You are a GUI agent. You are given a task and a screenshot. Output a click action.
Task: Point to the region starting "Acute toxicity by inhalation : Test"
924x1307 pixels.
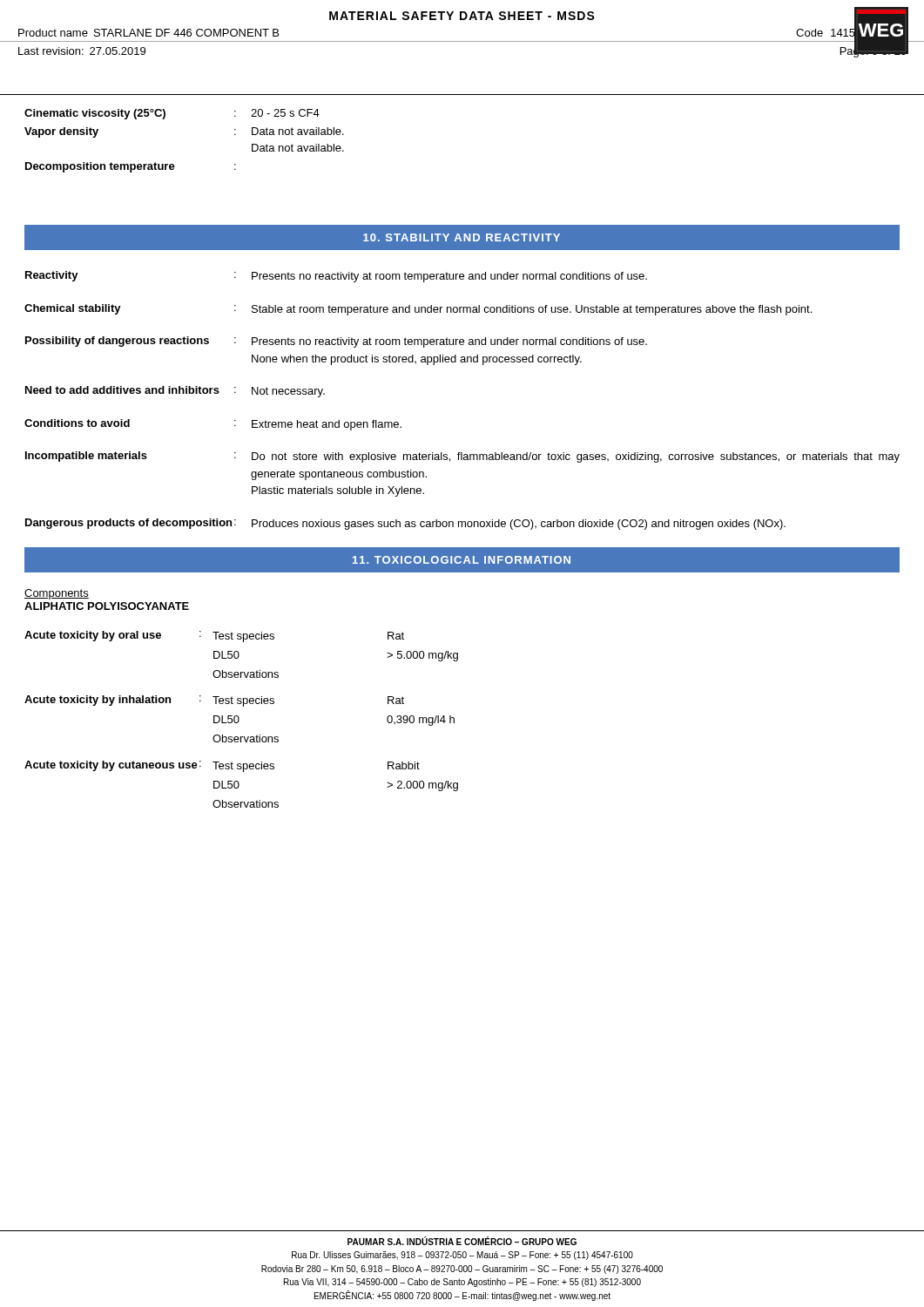click(240, 720)
